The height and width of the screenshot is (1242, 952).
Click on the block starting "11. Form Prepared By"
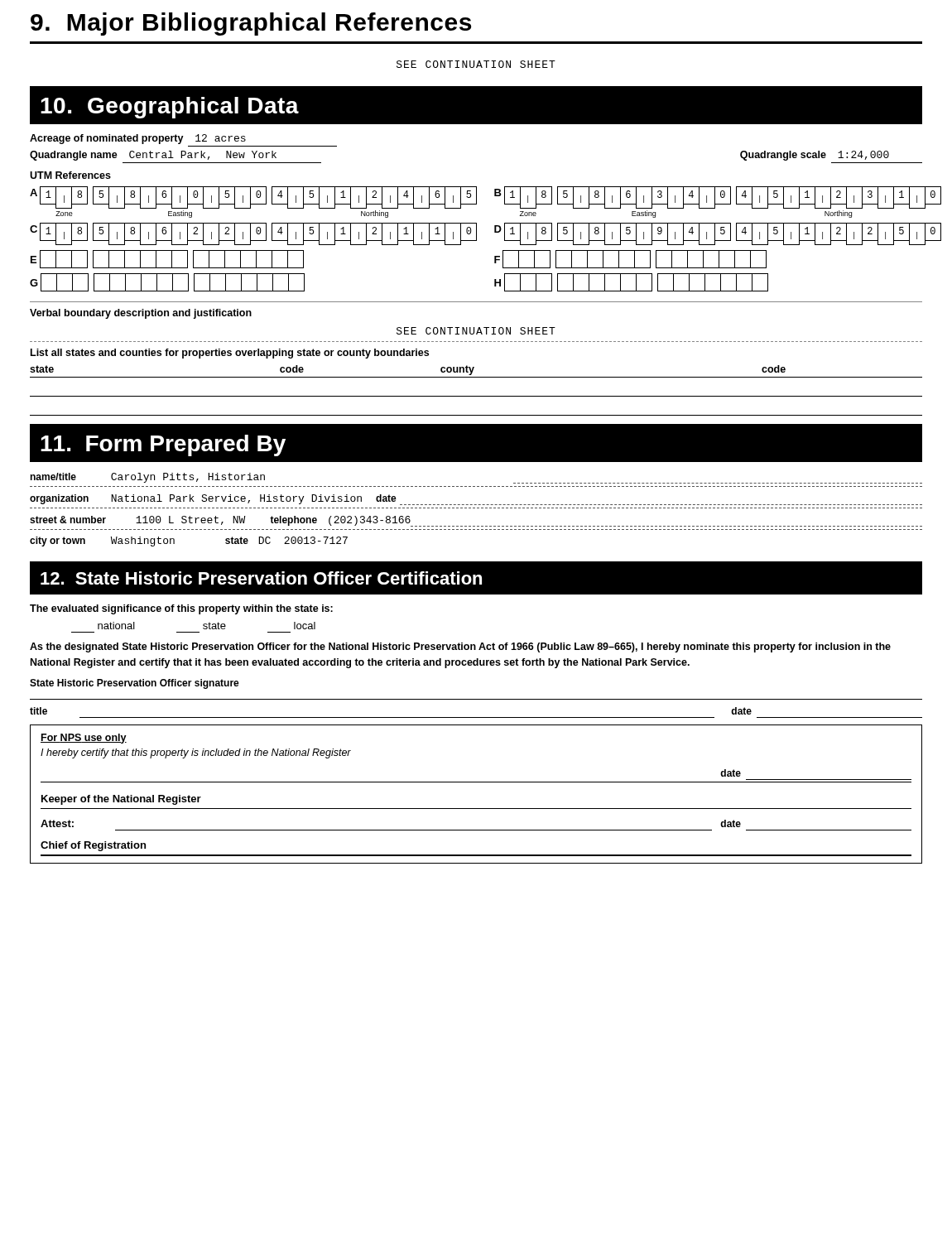point(163,445)
